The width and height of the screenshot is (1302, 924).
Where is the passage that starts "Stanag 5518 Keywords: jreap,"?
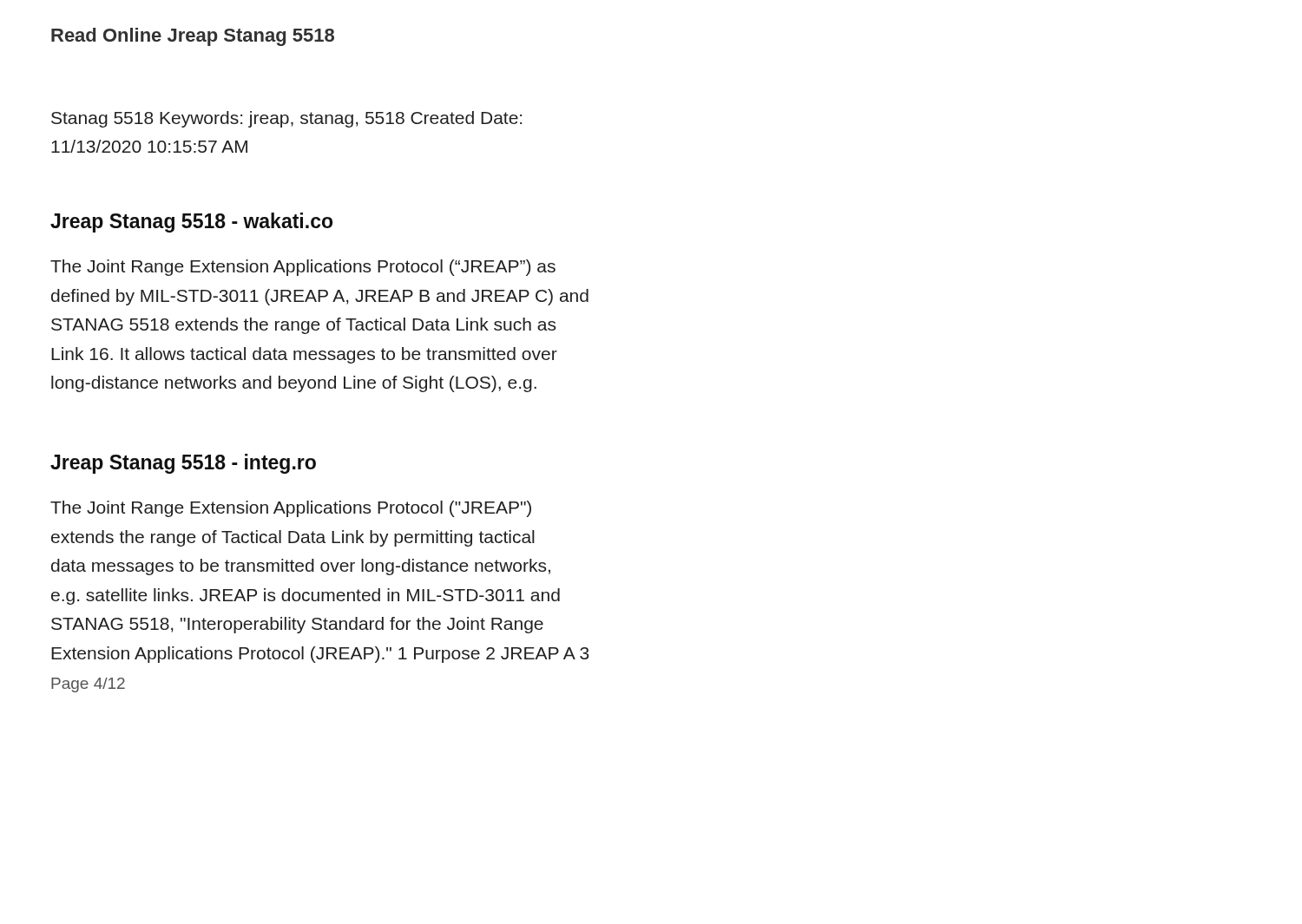287,132
